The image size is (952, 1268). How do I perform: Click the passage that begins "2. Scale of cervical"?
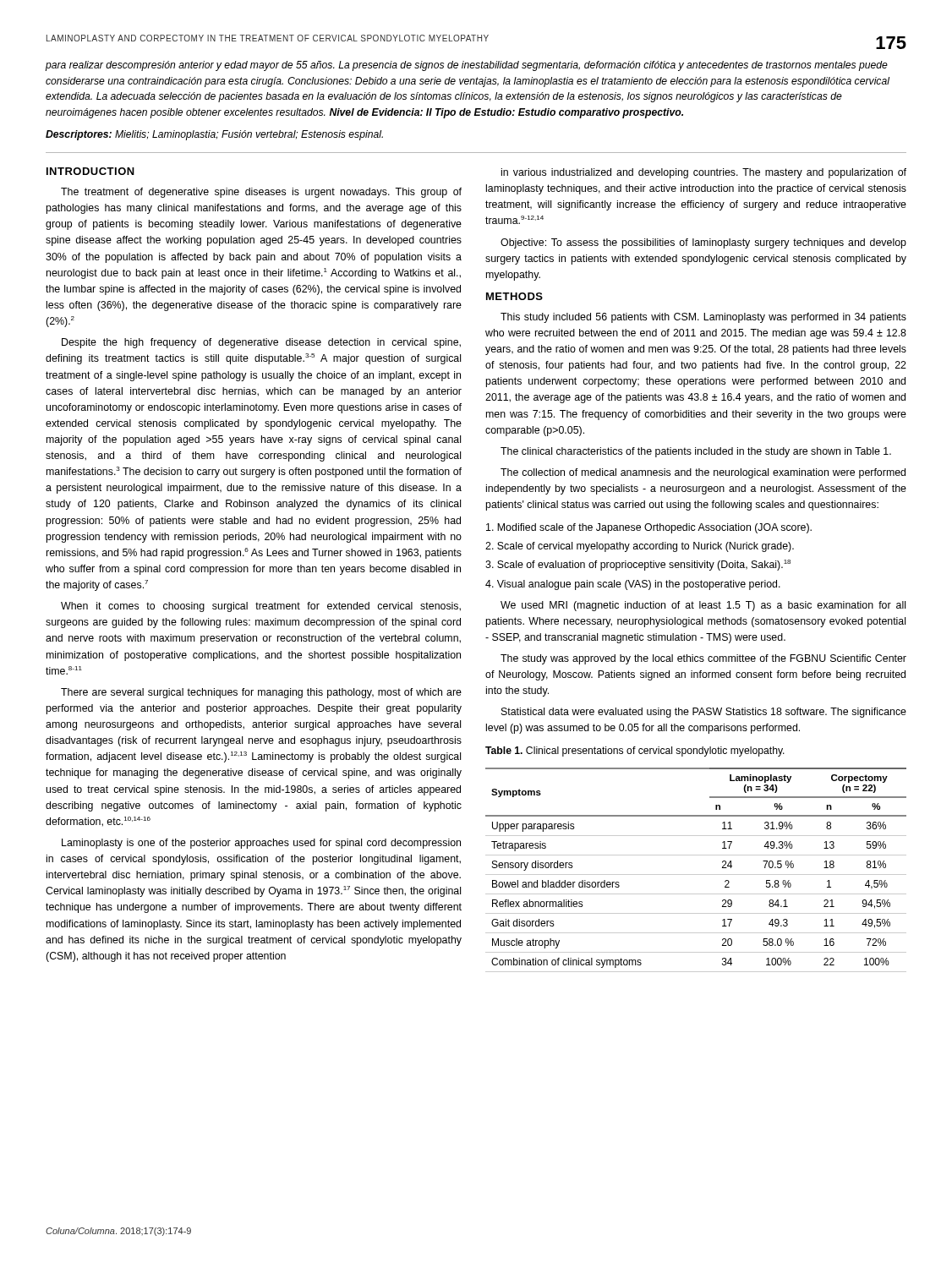[x=640, y=546]
